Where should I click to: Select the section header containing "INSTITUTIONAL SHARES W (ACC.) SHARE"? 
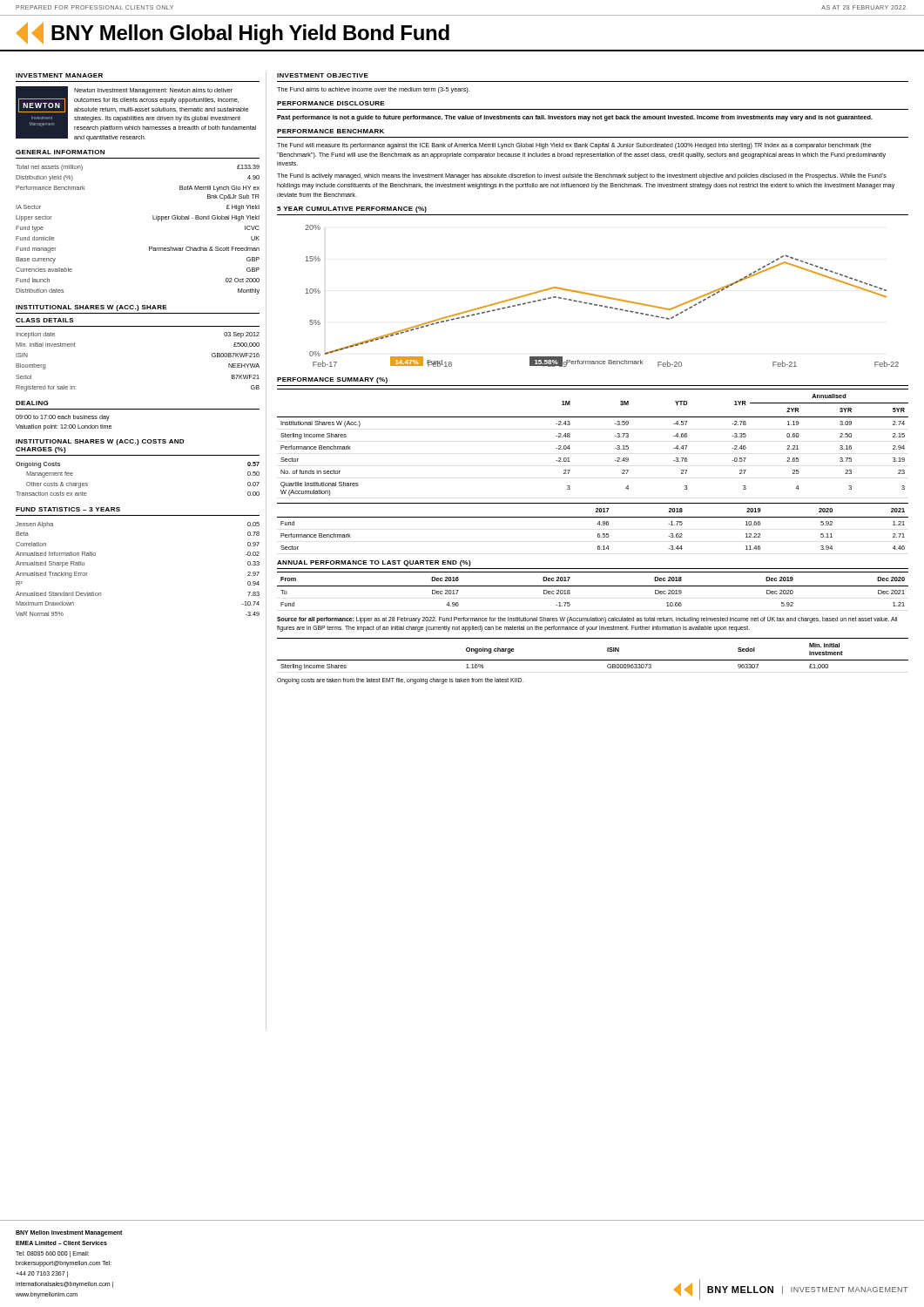click(91, 307)
